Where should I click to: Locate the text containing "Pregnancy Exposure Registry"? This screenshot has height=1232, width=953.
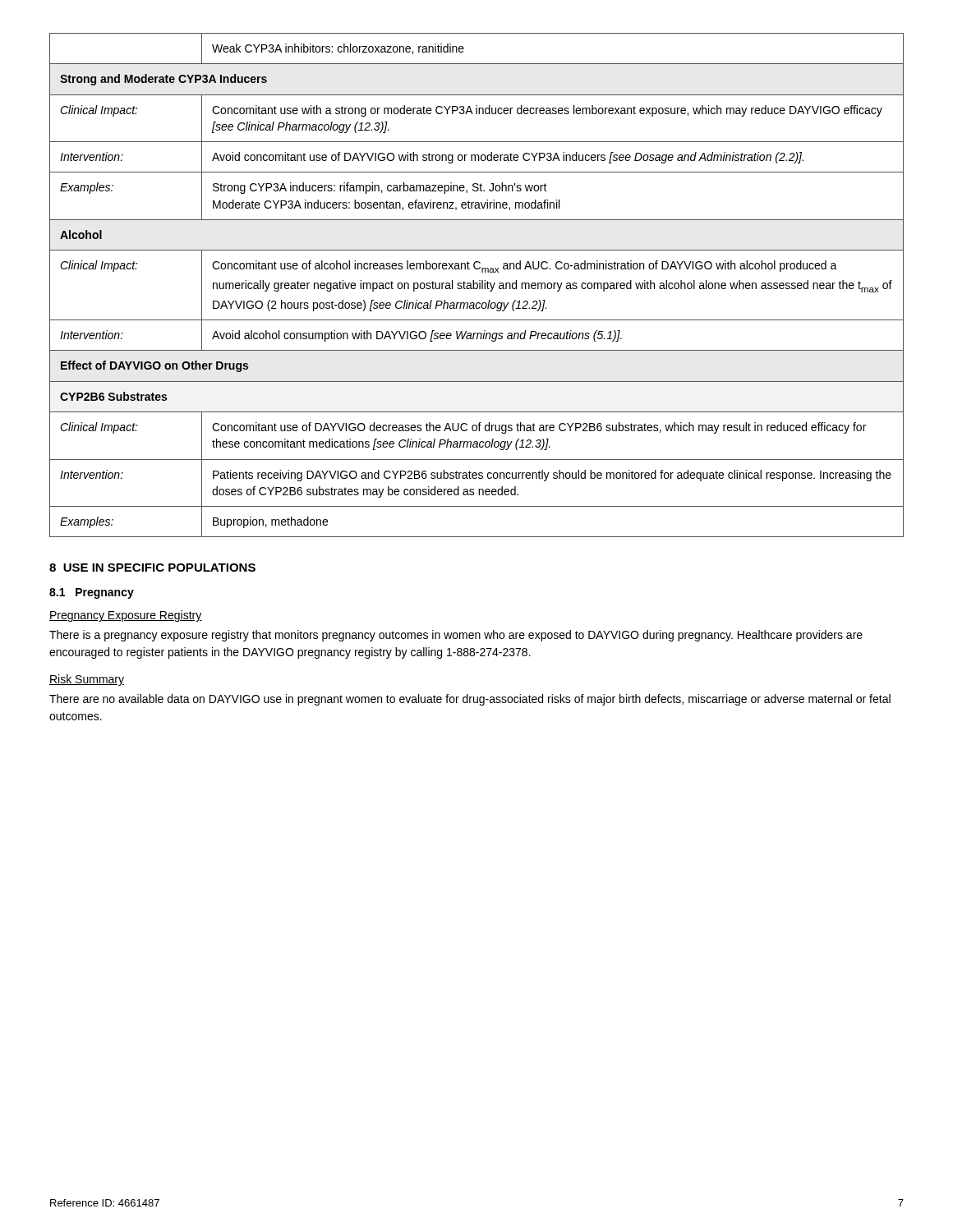tap(125, 616)
